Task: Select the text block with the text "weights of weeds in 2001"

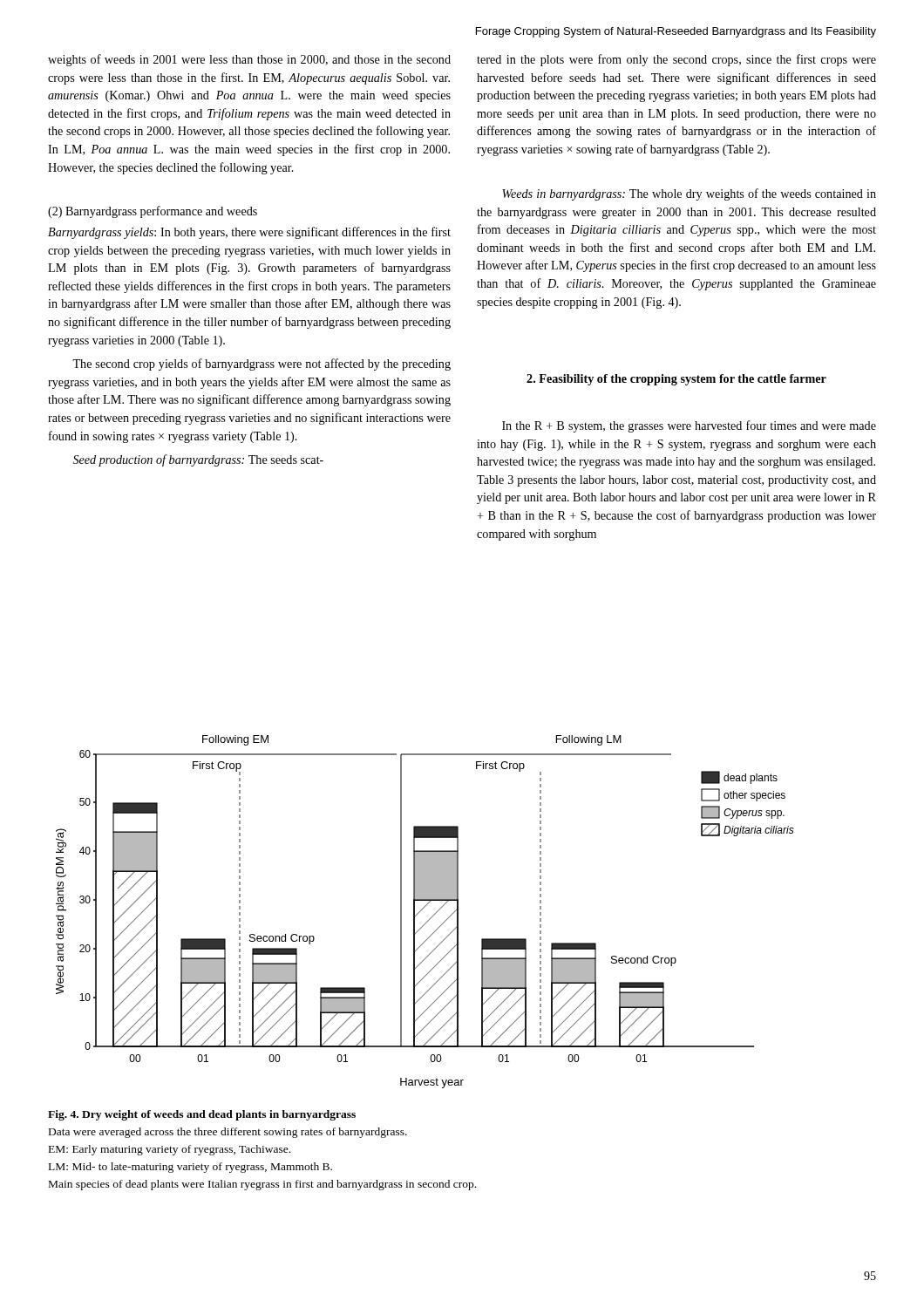Action: pyautogui.click(x=249, y=113)
